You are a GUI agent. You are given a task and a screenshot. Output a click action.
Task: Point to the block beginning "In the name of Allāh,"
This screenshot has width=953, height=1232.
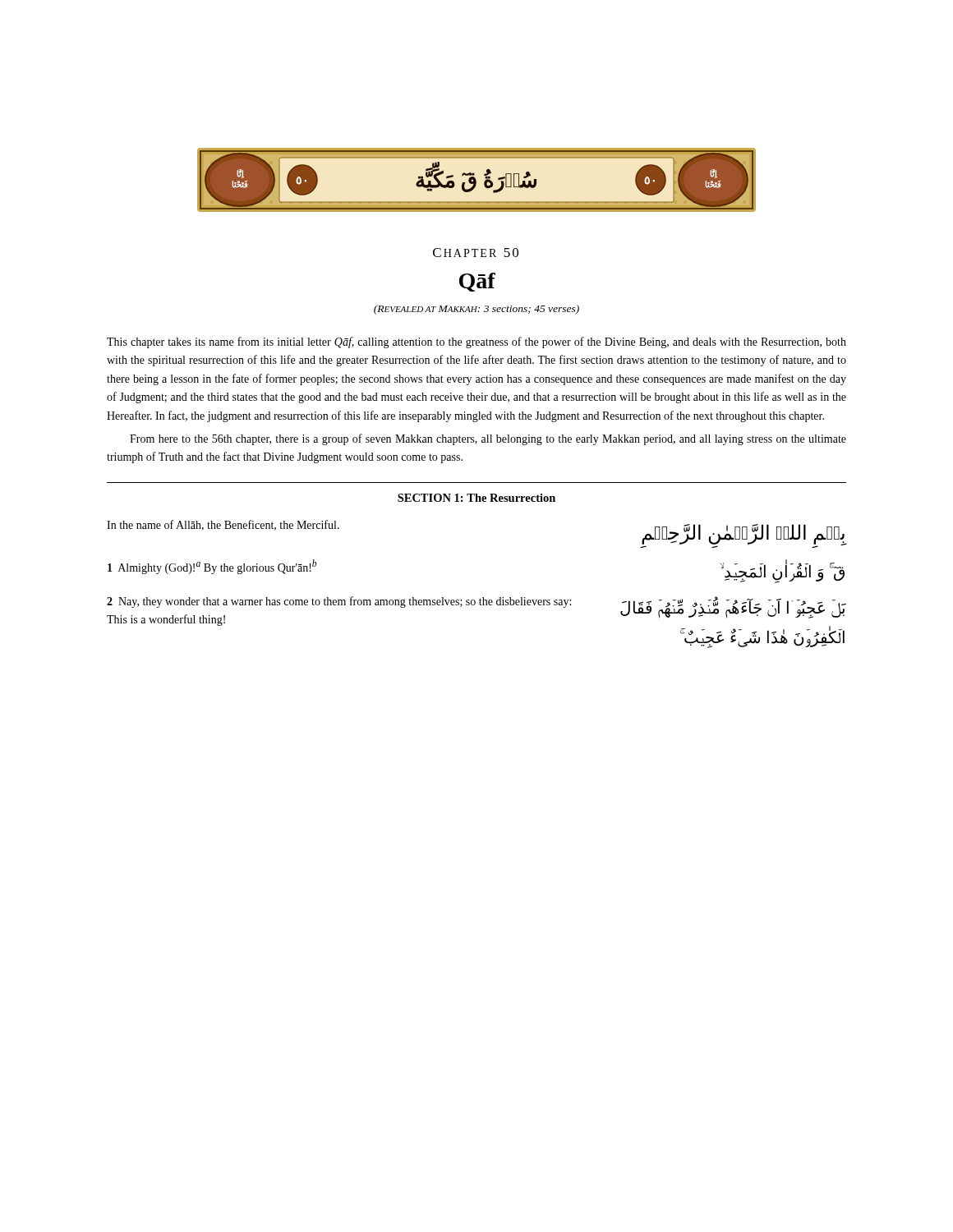(x=223, y=525)
